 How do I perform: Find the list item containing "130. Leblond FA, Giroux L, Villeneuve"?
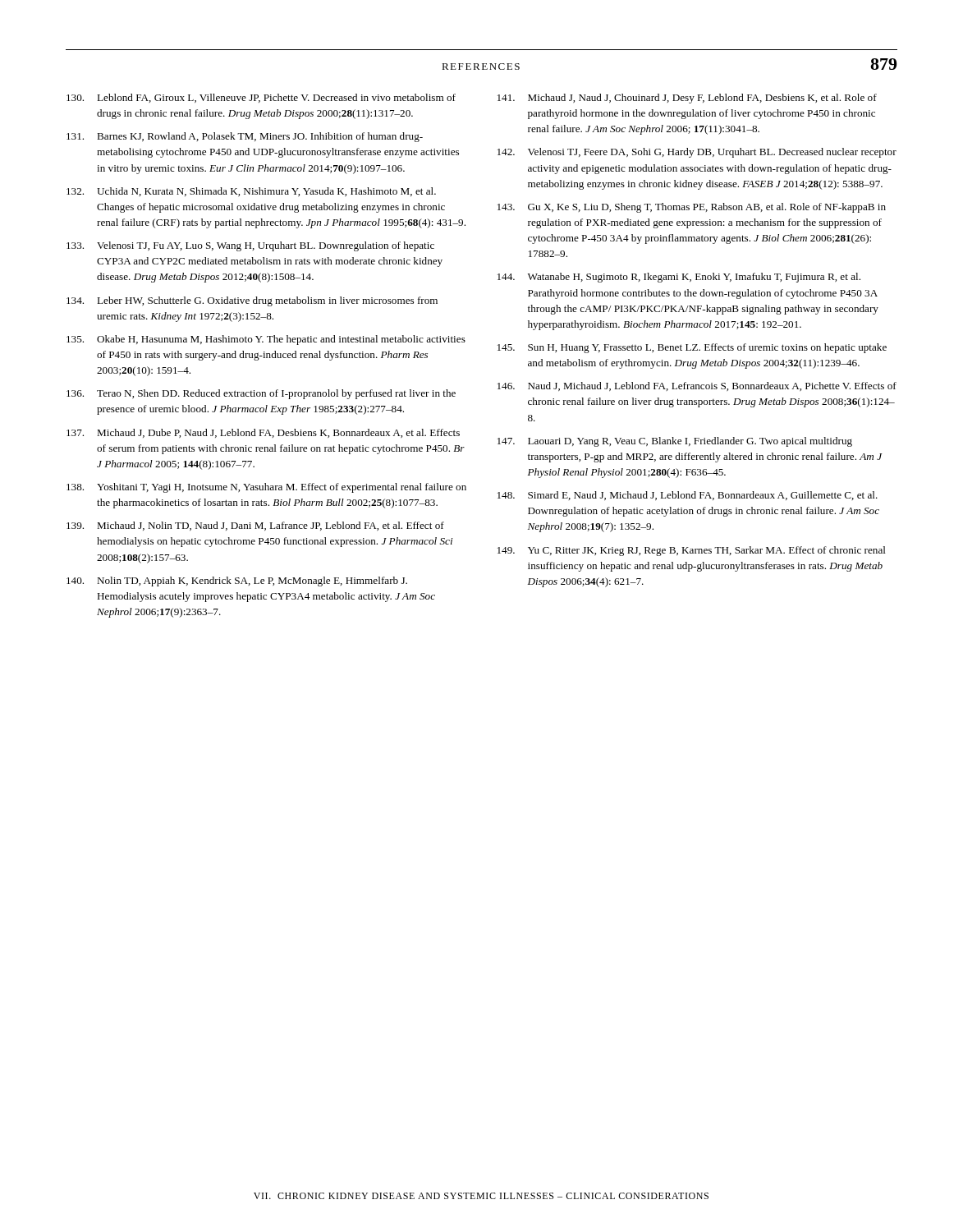coord(266,105)
